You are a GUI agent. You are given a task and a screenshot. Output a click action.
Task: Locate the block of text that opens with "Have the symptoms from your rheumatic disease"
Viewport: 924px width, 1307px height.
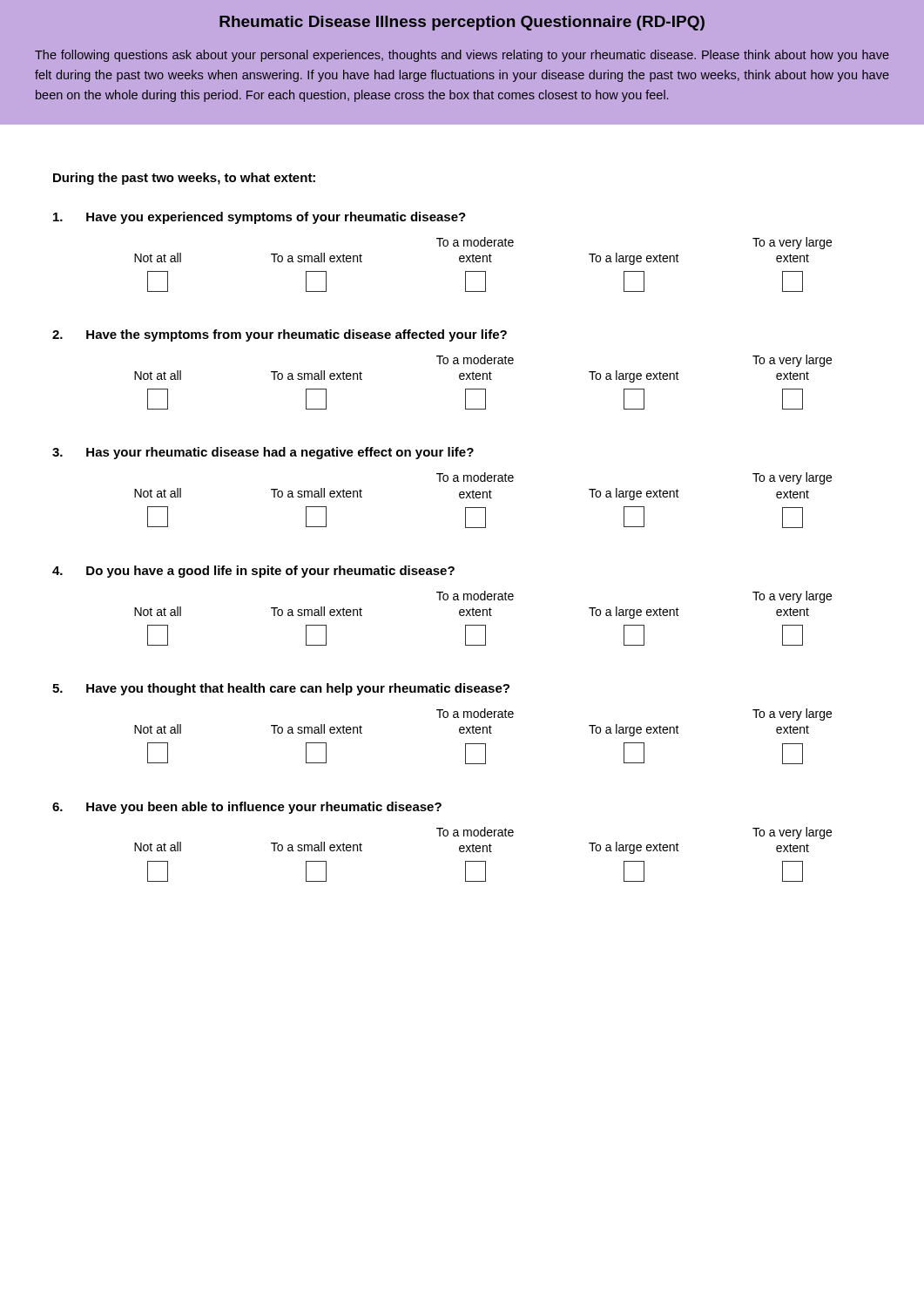click(x=462, y=368)
